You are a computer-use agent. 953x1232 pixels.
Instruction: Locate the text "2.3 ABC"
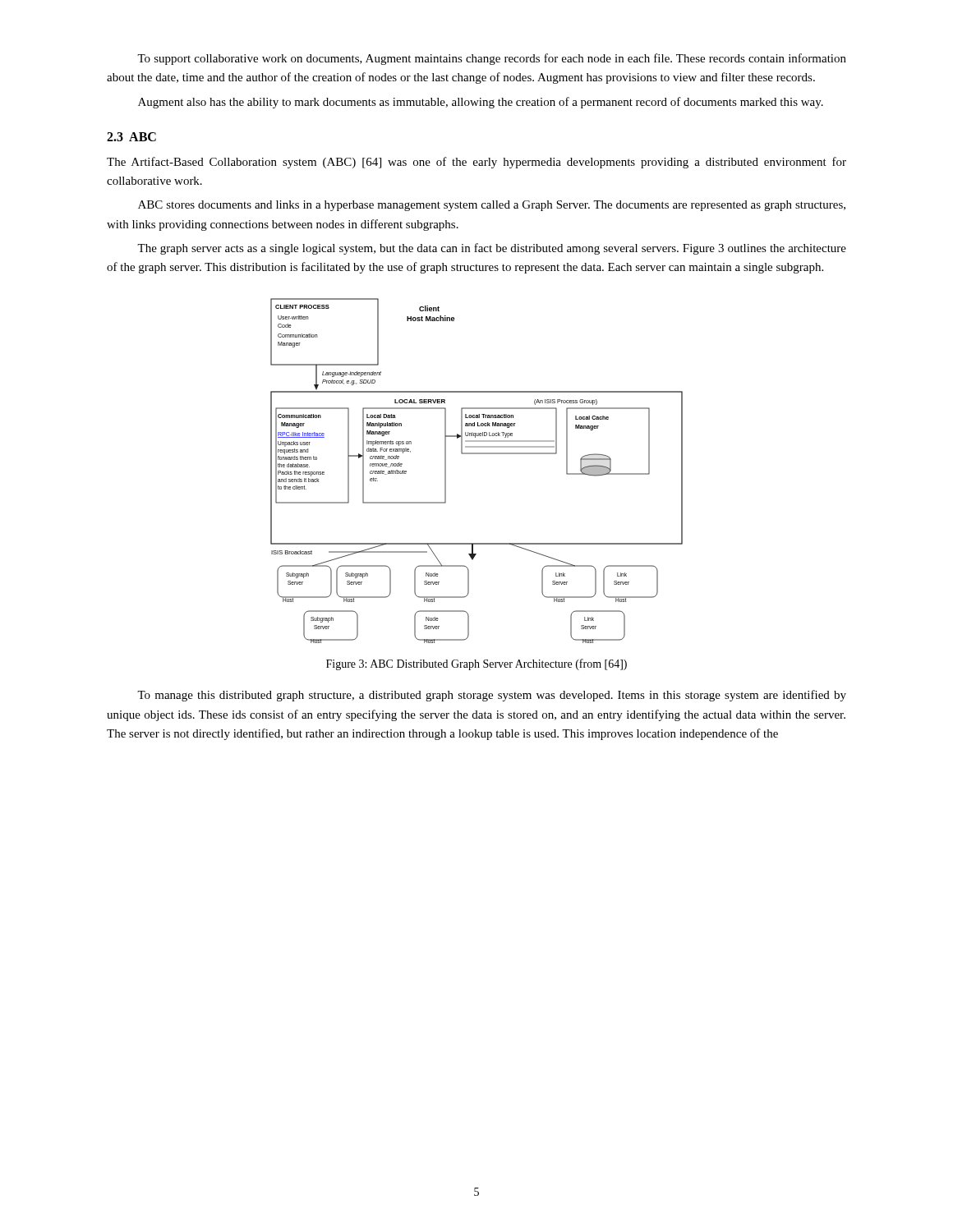pyautogui.click(x=132, y=137)
